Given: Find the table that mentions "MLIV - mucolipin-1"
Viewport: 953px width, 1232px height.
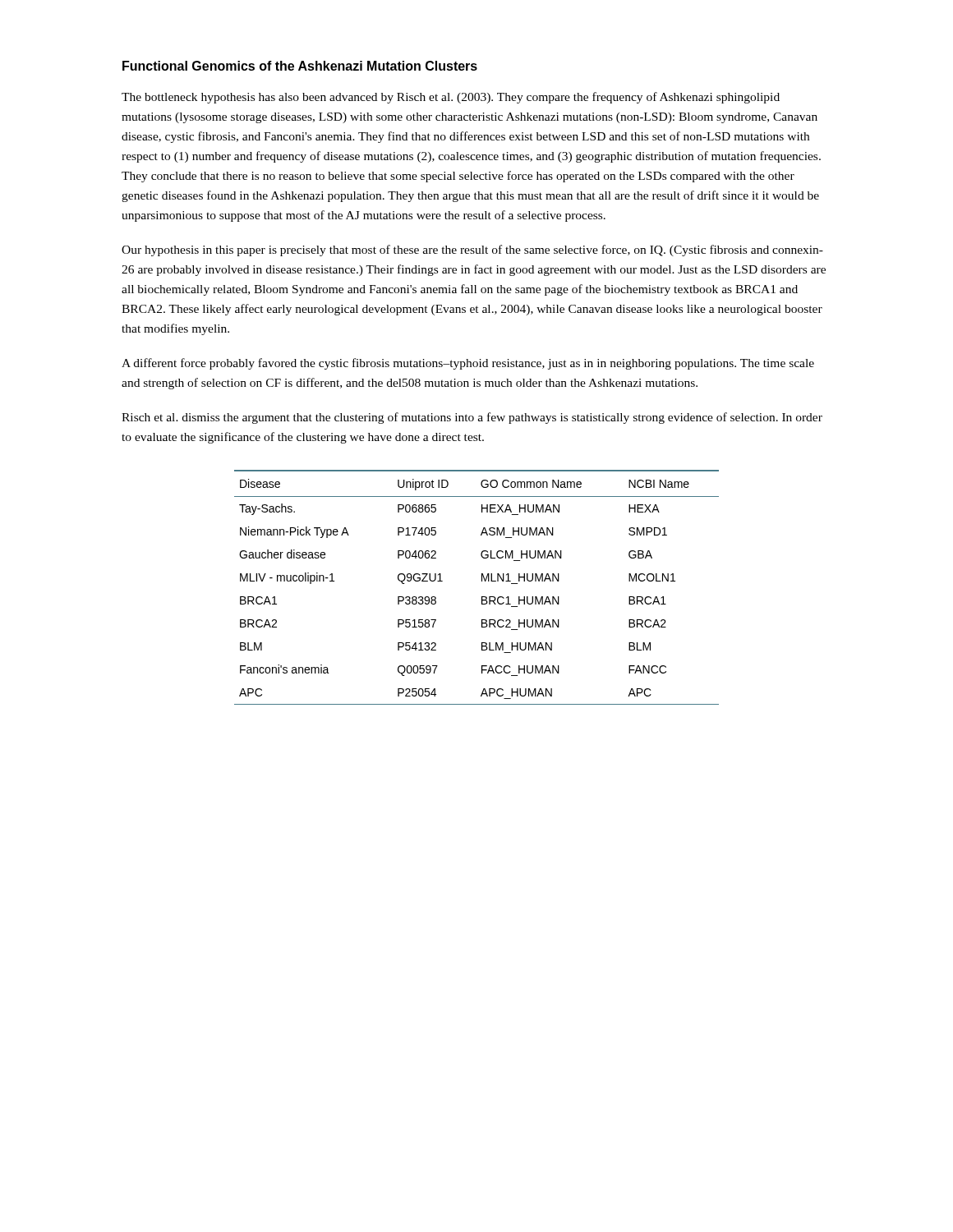Looking at the screenshot, I should (x=476, y=587).
